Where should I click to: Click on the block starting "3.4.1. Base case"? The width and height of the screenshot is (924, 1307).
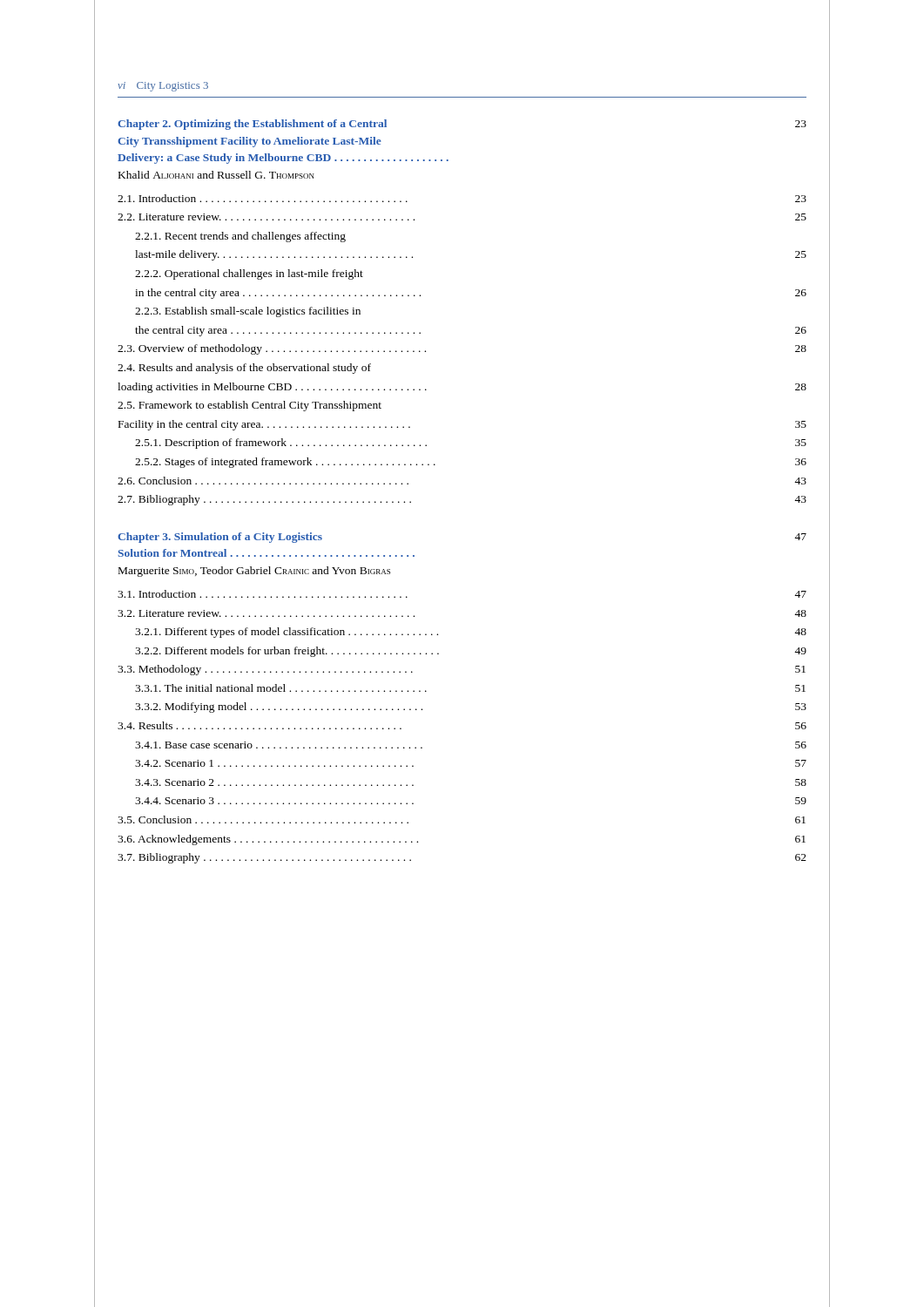195,745
